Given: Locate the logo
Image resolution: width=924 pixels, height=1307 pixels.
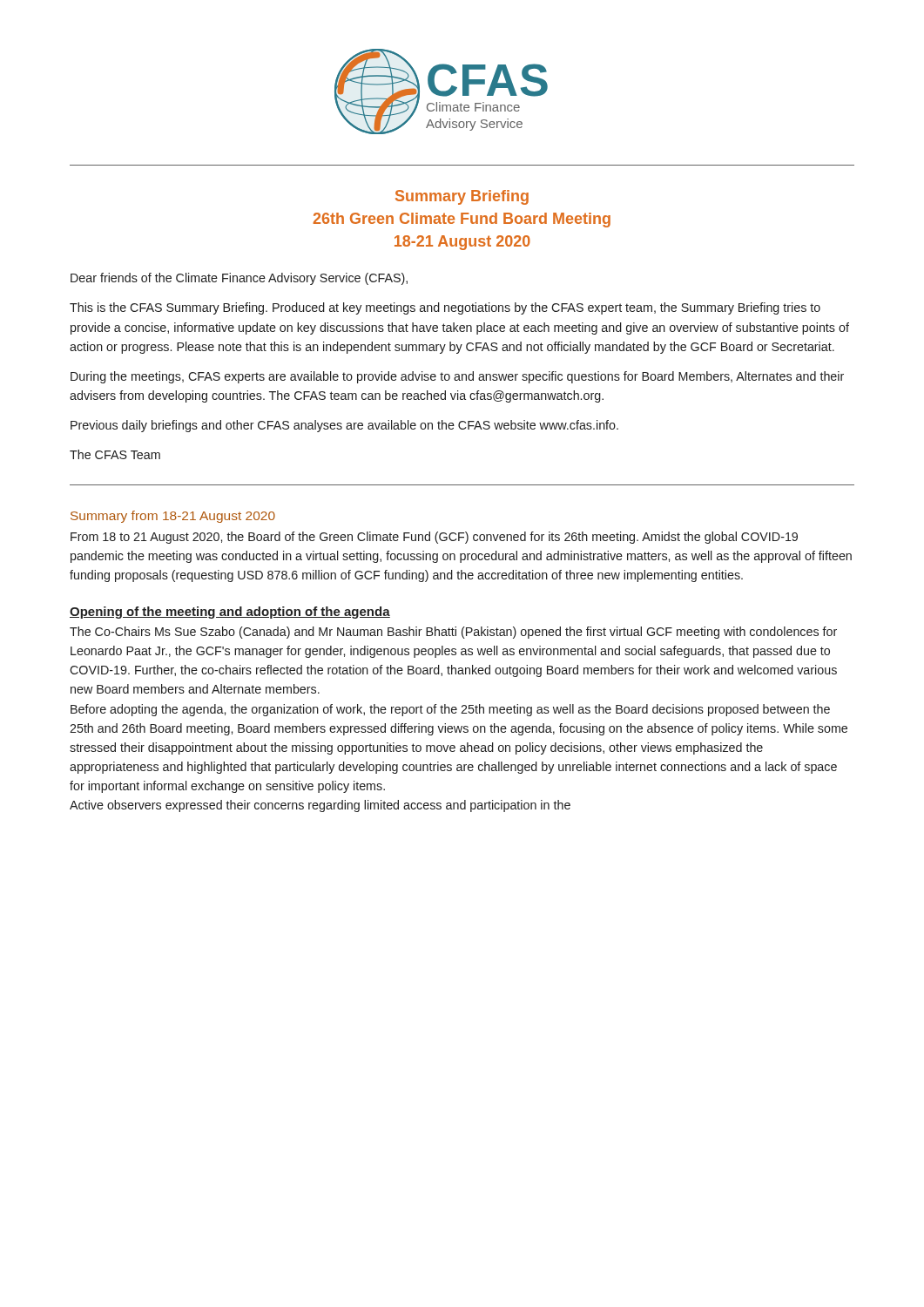Looking at the screenshot, I should (x=462, y=74).
